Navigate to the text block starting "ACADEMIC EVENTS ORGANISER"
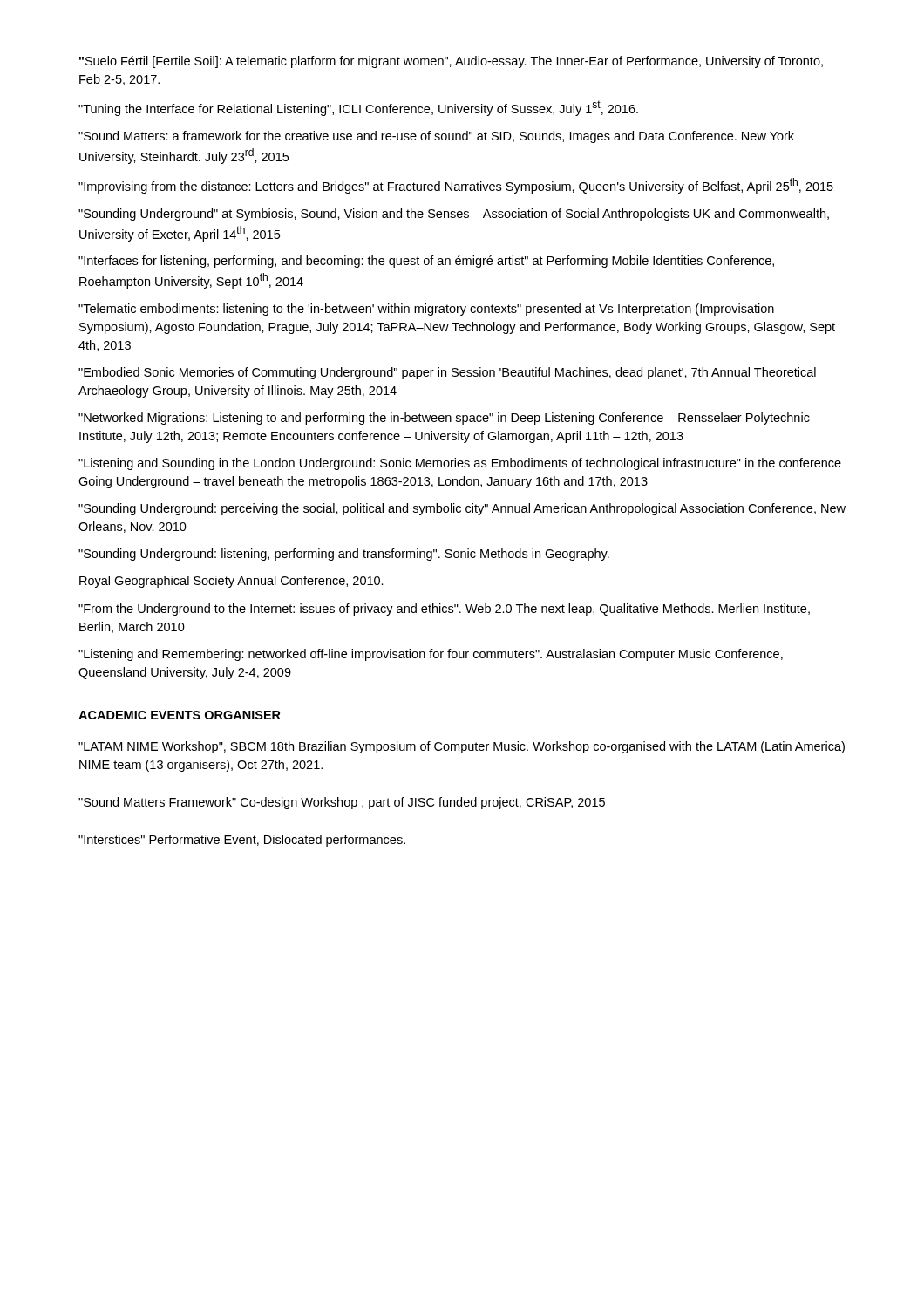Image resolution: width=924 pixels, height=1308 pixels. (180, 715)
